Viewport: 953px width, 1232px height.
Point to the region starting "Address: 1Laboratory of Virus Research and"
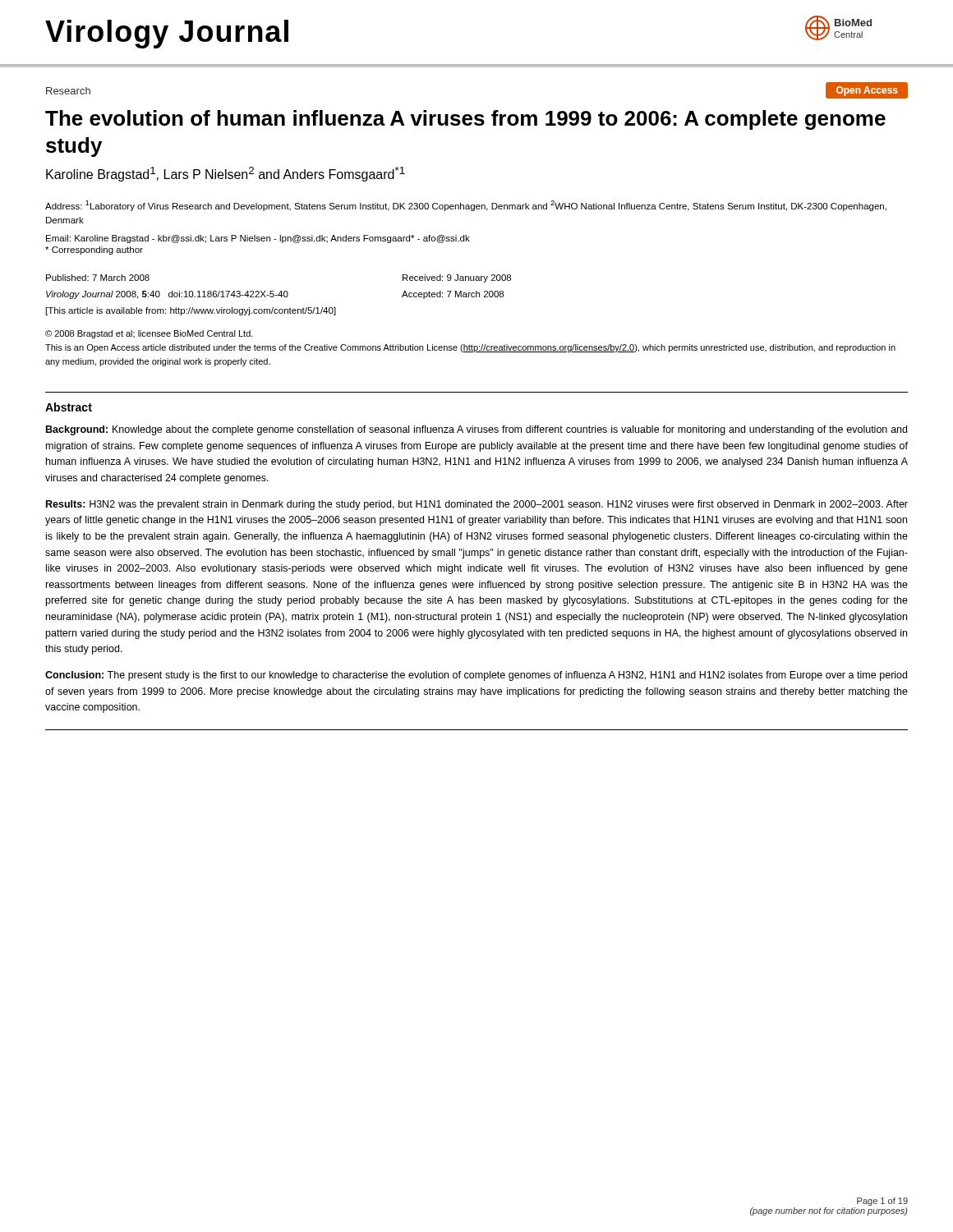[x=466, y=212]
